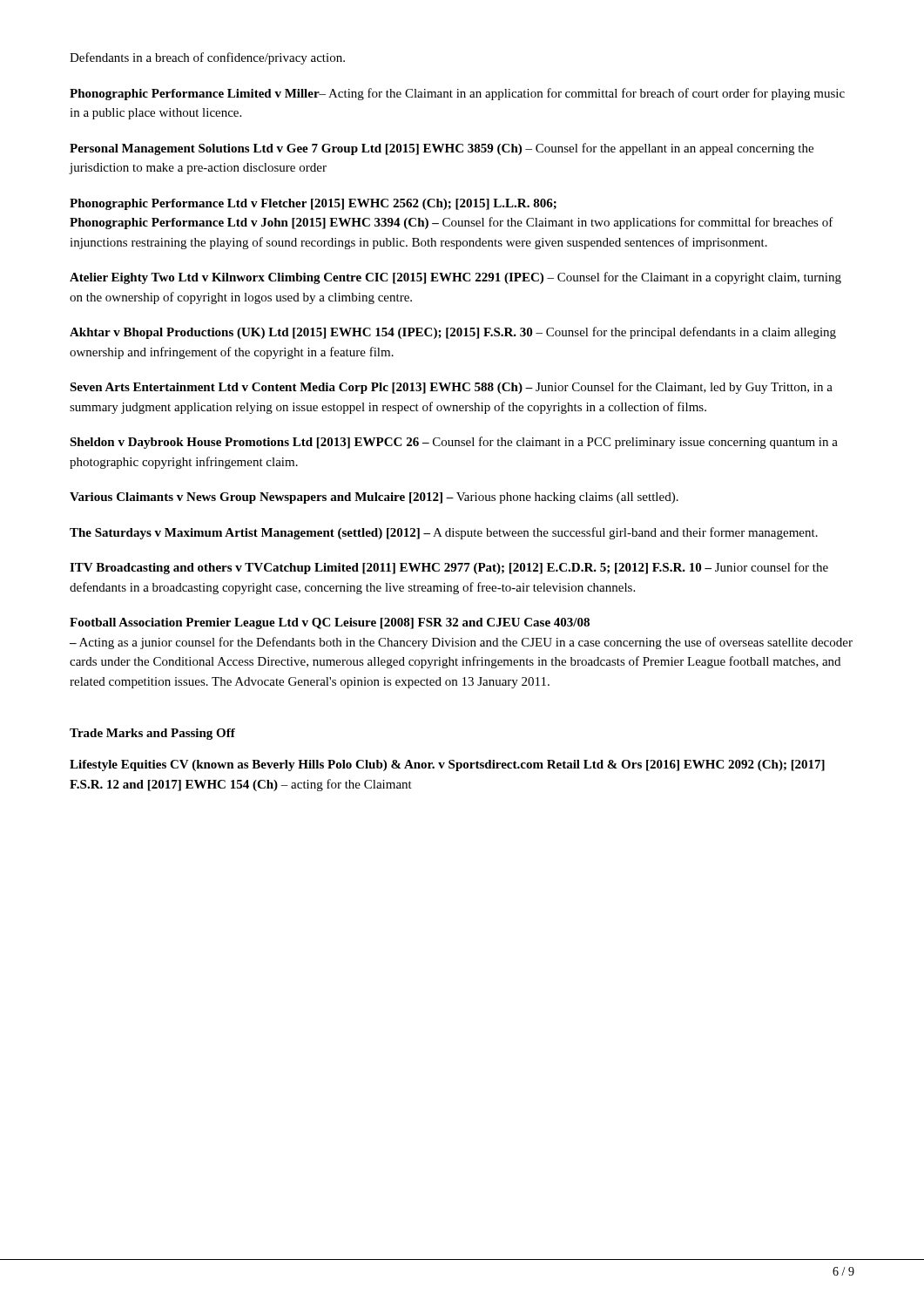Find the text block containing "Personal Management Solutions Ltd v"
The width and height of the screenshot is (924, 1307).
[442, 157]
